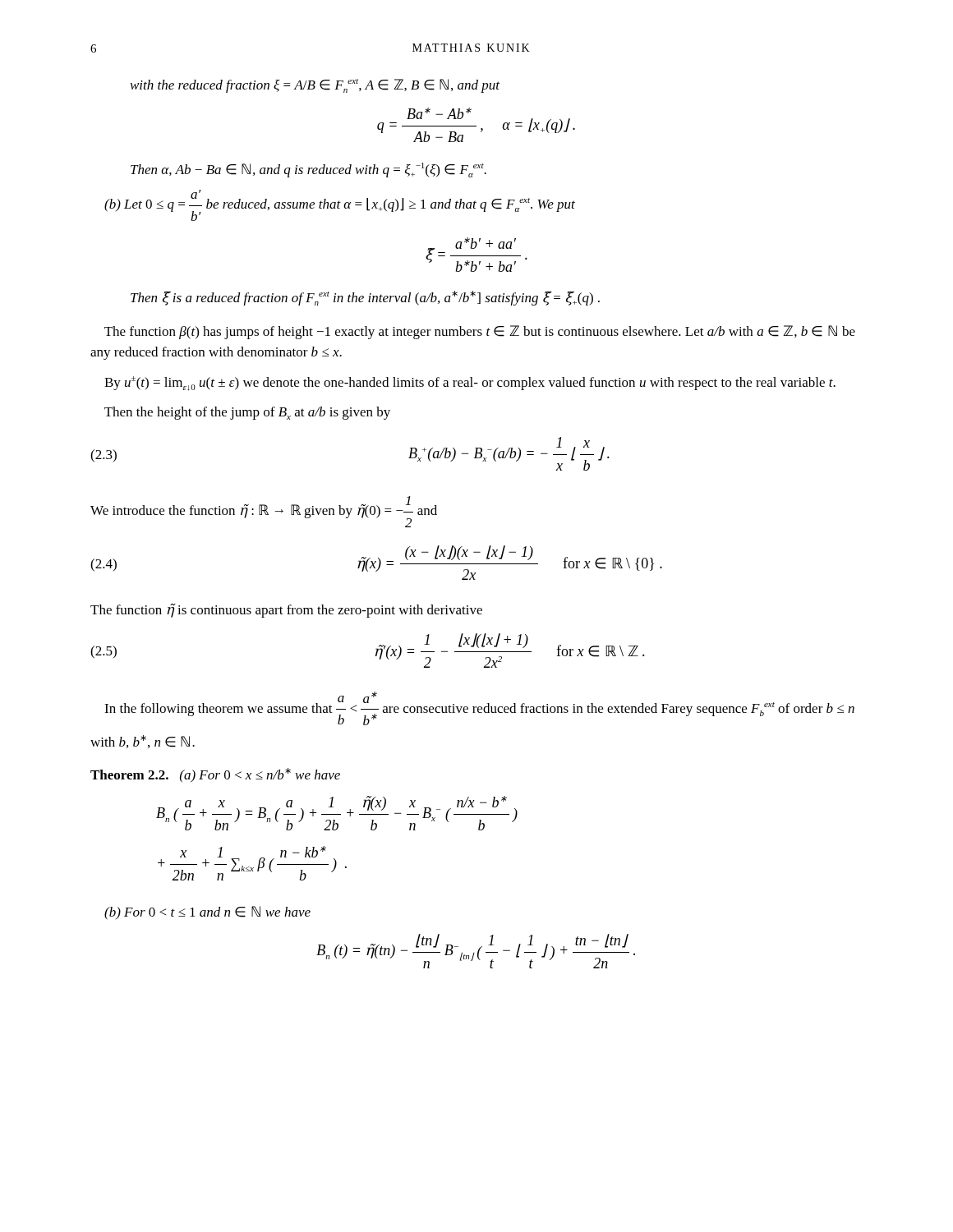The image size is (953, 1232).
Task: Locate the block of text that opens with "In the following theorem"
Action: click(x=473, y=718)
